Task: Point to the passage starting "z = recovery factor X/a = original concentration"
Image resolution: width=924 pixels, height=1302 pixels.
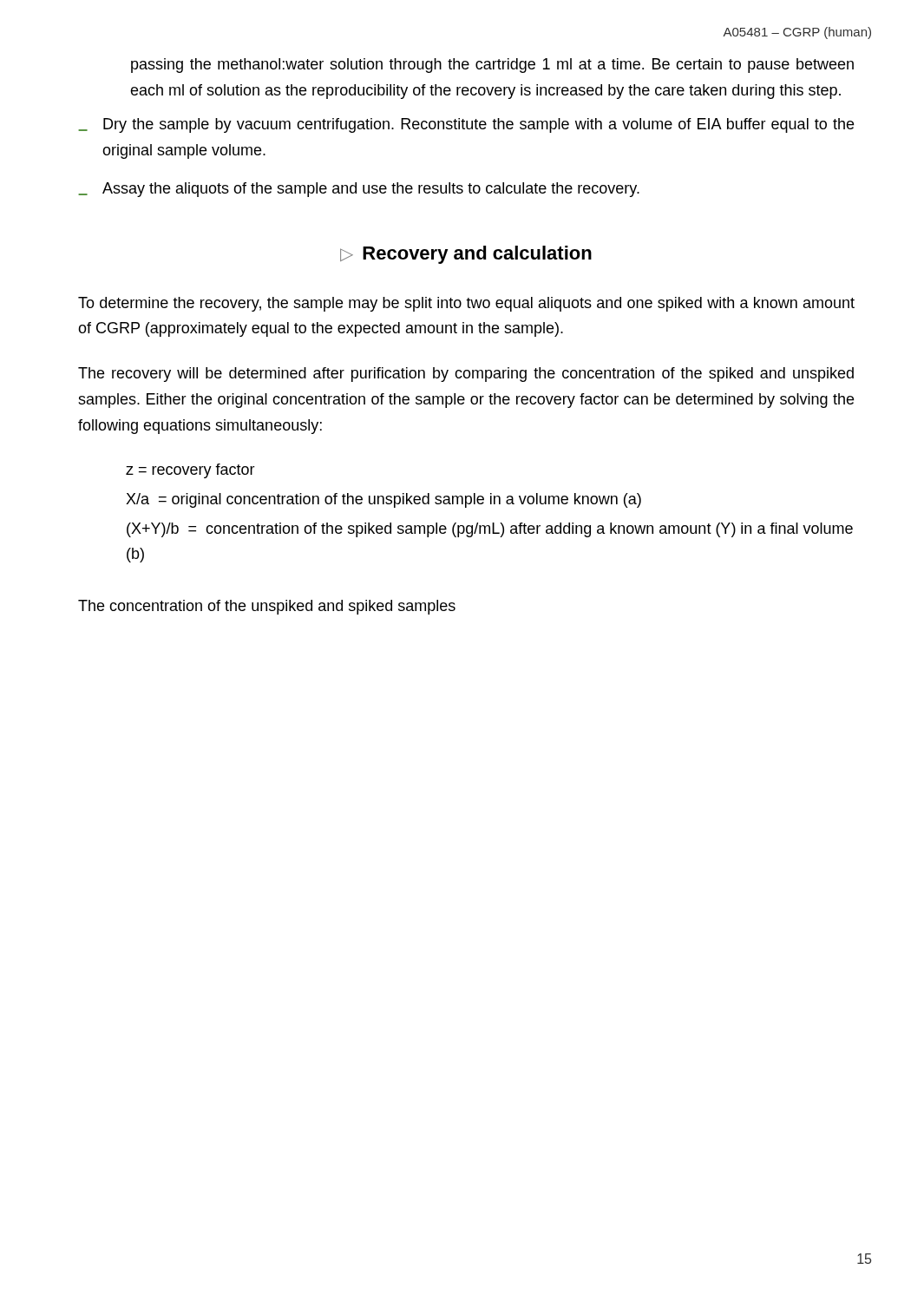Action: [490, 513]
